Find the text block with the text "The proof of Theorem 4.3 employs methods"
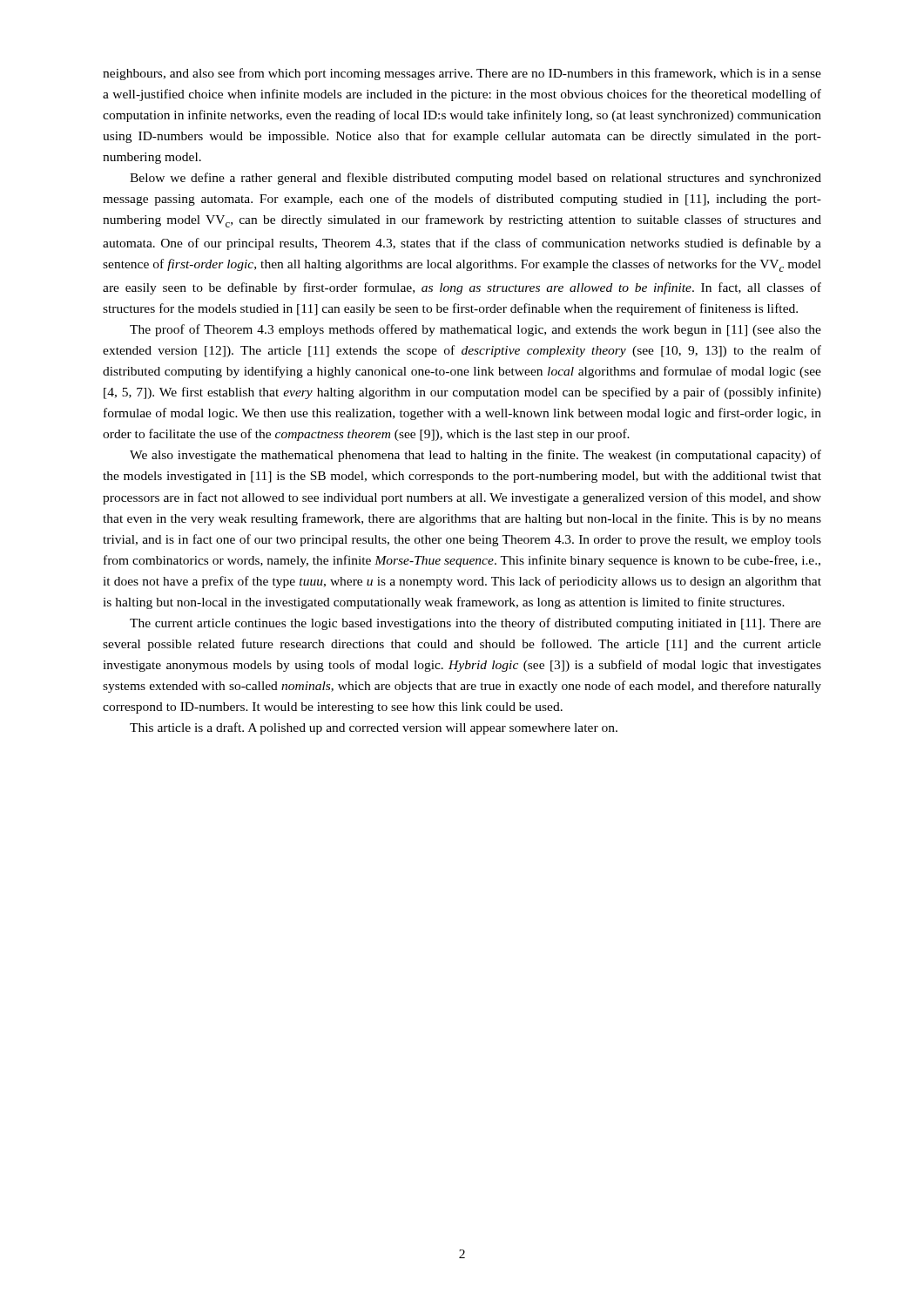The image size is (924, 1307). point(462,382)
